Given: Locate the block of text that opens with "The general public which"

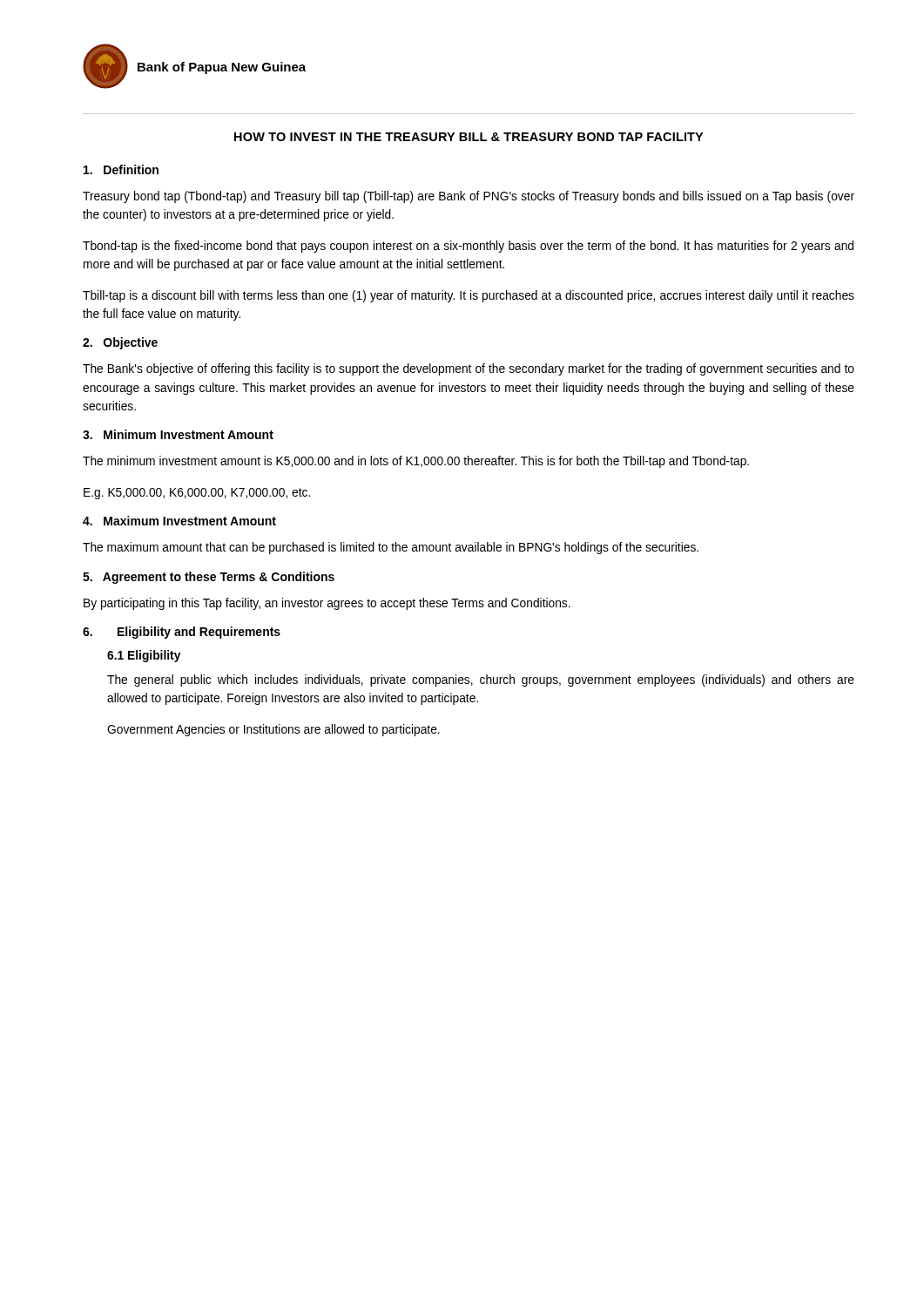Looking at the screenshot, I should 481,689.
